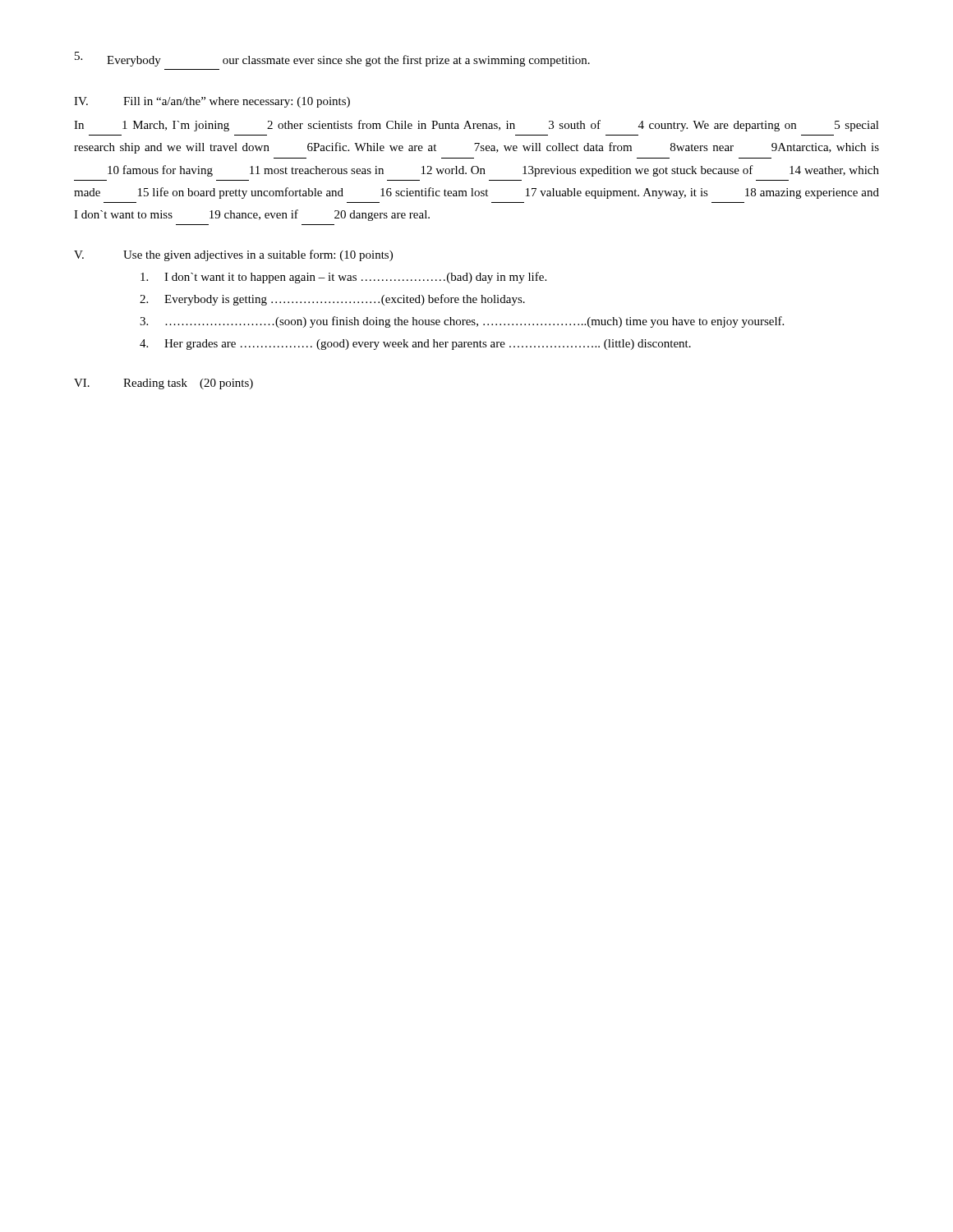Navigate to the element starting "2. Everybody is getting ………………………(excited) before the holidays."
The image size is (953, 1232).
[x=509, y=299]
